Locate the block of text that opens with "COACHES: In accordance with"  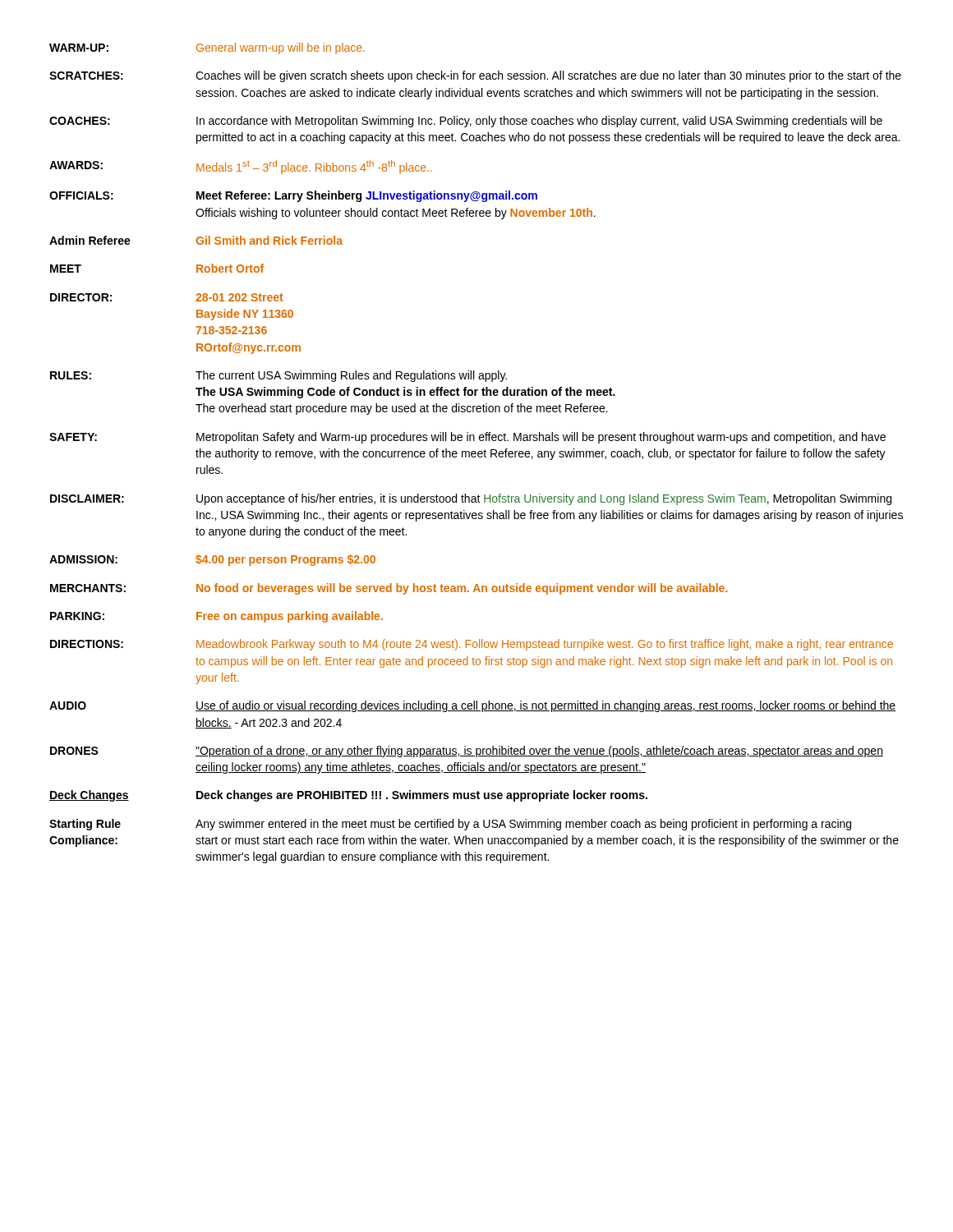[x=476, y=129]
